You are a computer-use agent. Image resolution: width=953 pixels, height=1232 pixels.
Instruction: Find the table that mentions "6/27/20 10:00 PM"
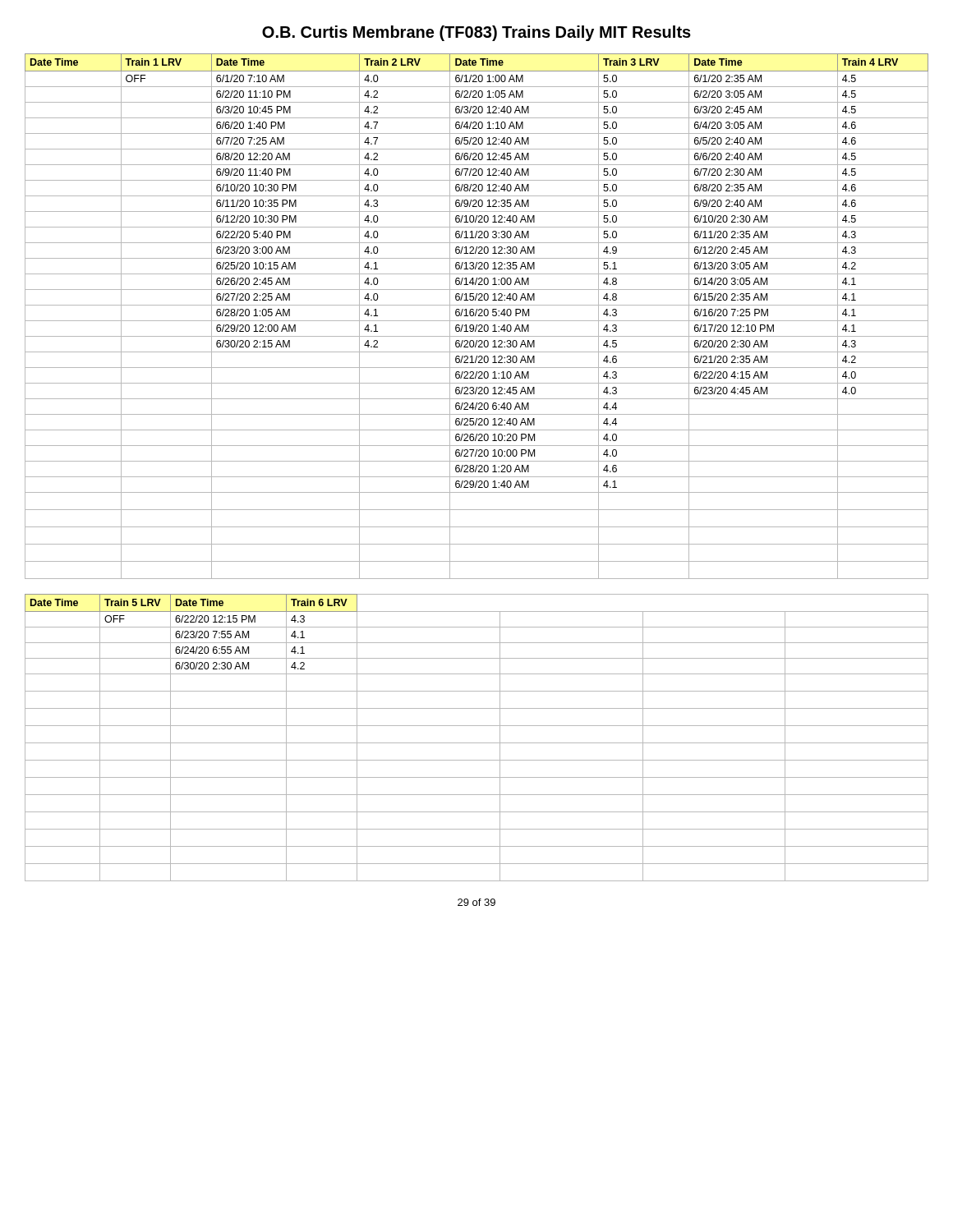(x=476, y=316)
